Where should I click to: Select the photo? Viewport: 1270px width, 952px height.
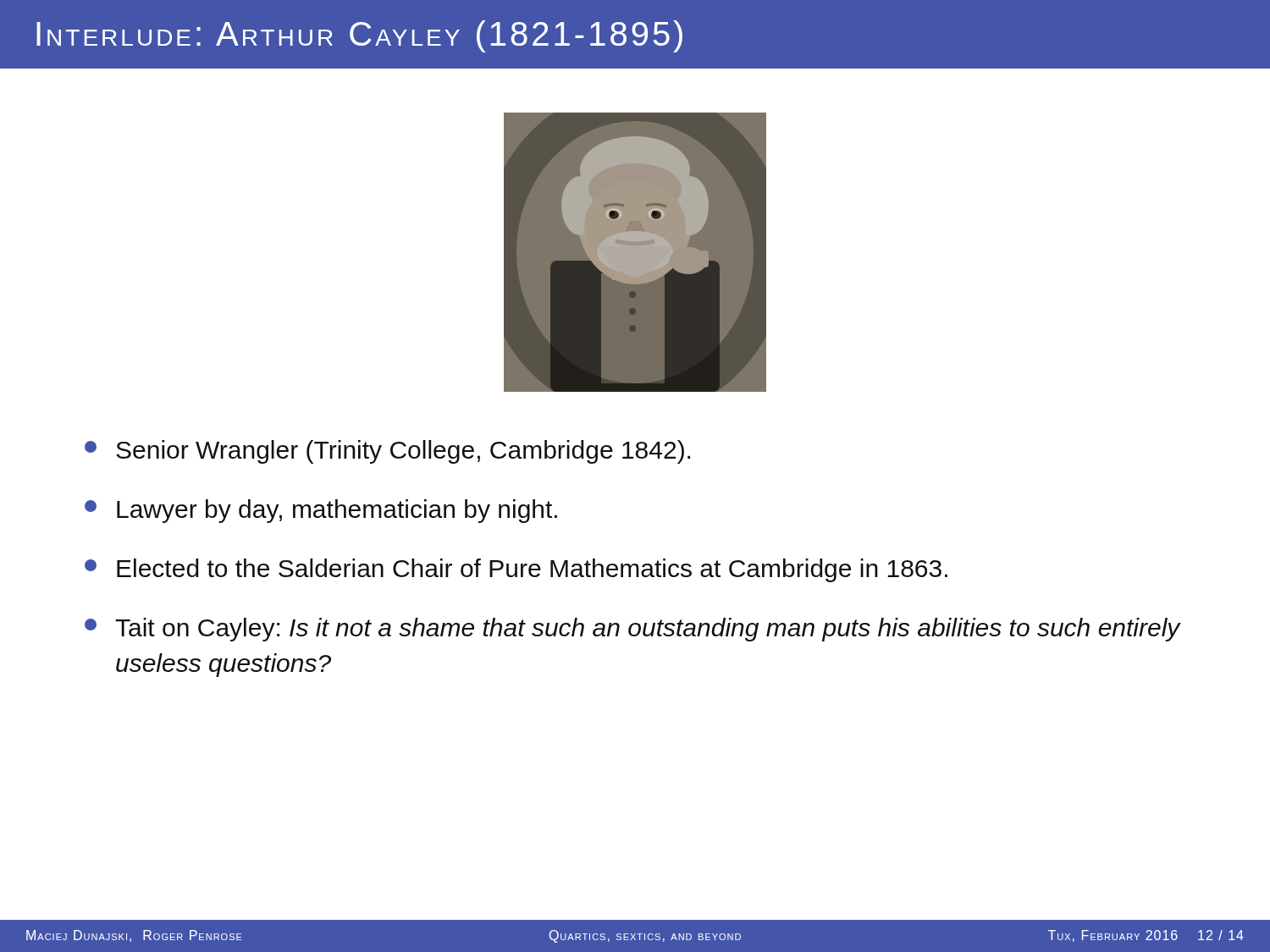(635, 252)
